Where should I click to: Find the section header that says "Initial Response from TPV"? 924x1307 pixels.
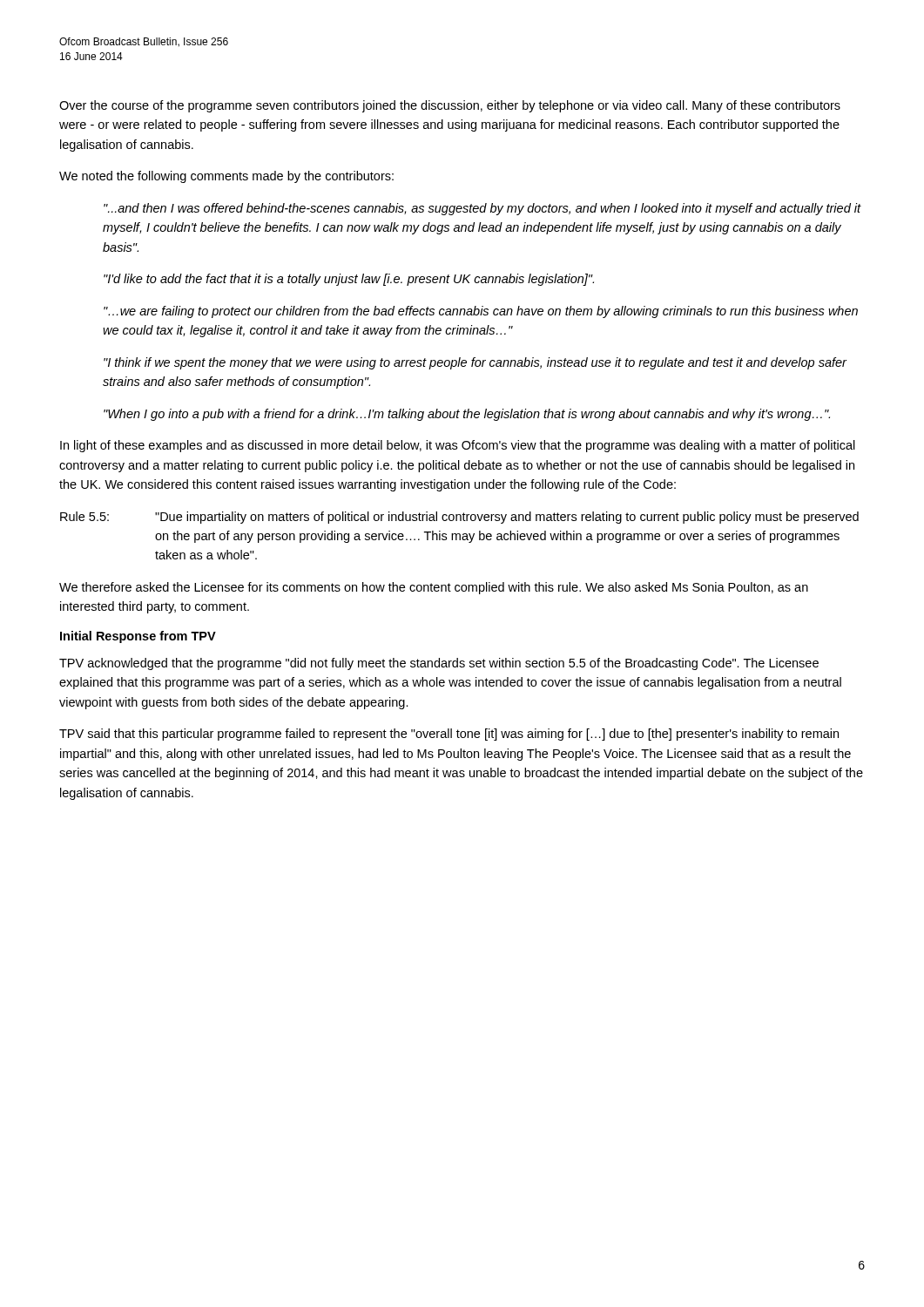137,636
